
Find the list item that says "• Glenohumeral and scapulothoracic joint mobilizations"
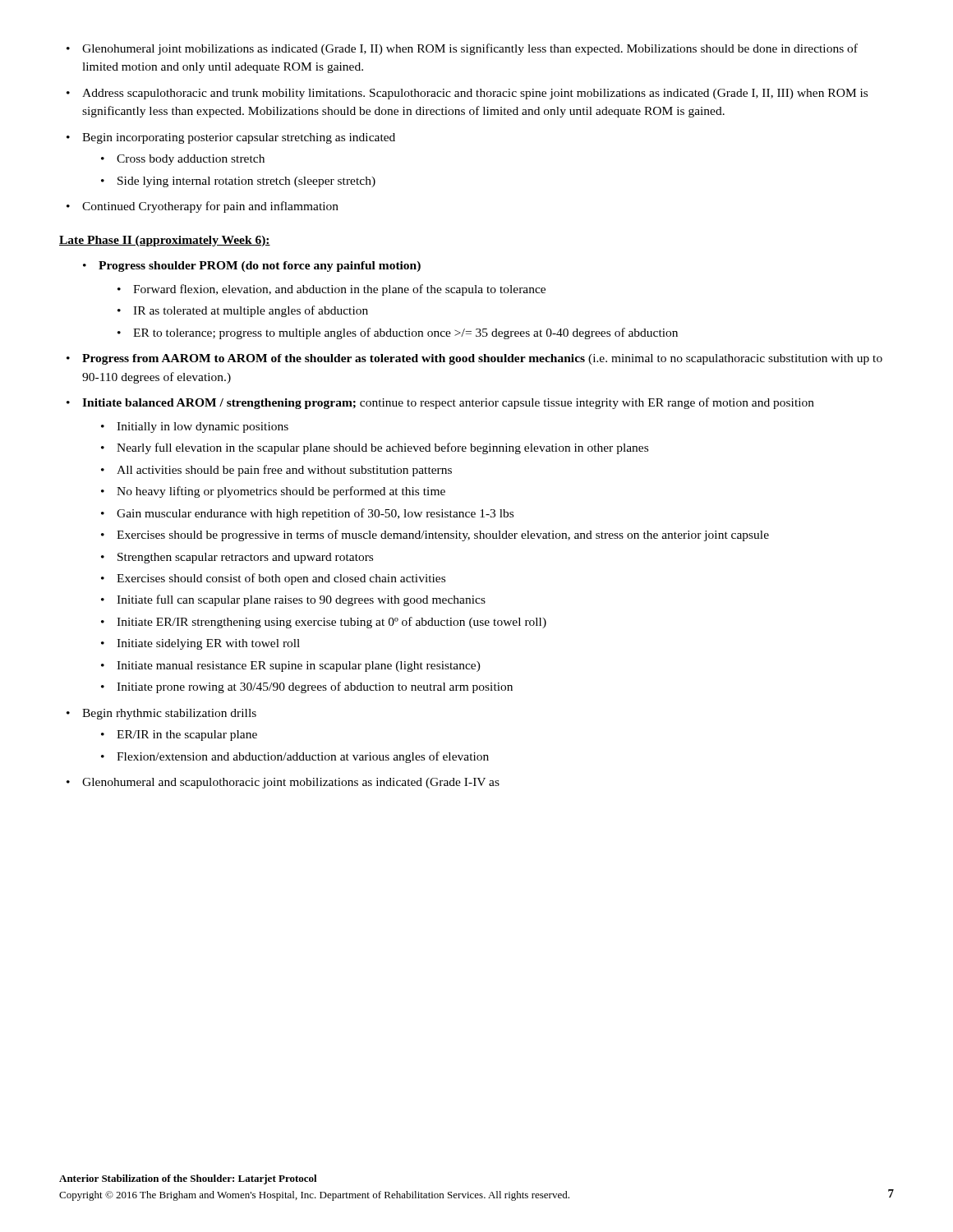coord(283,782)
